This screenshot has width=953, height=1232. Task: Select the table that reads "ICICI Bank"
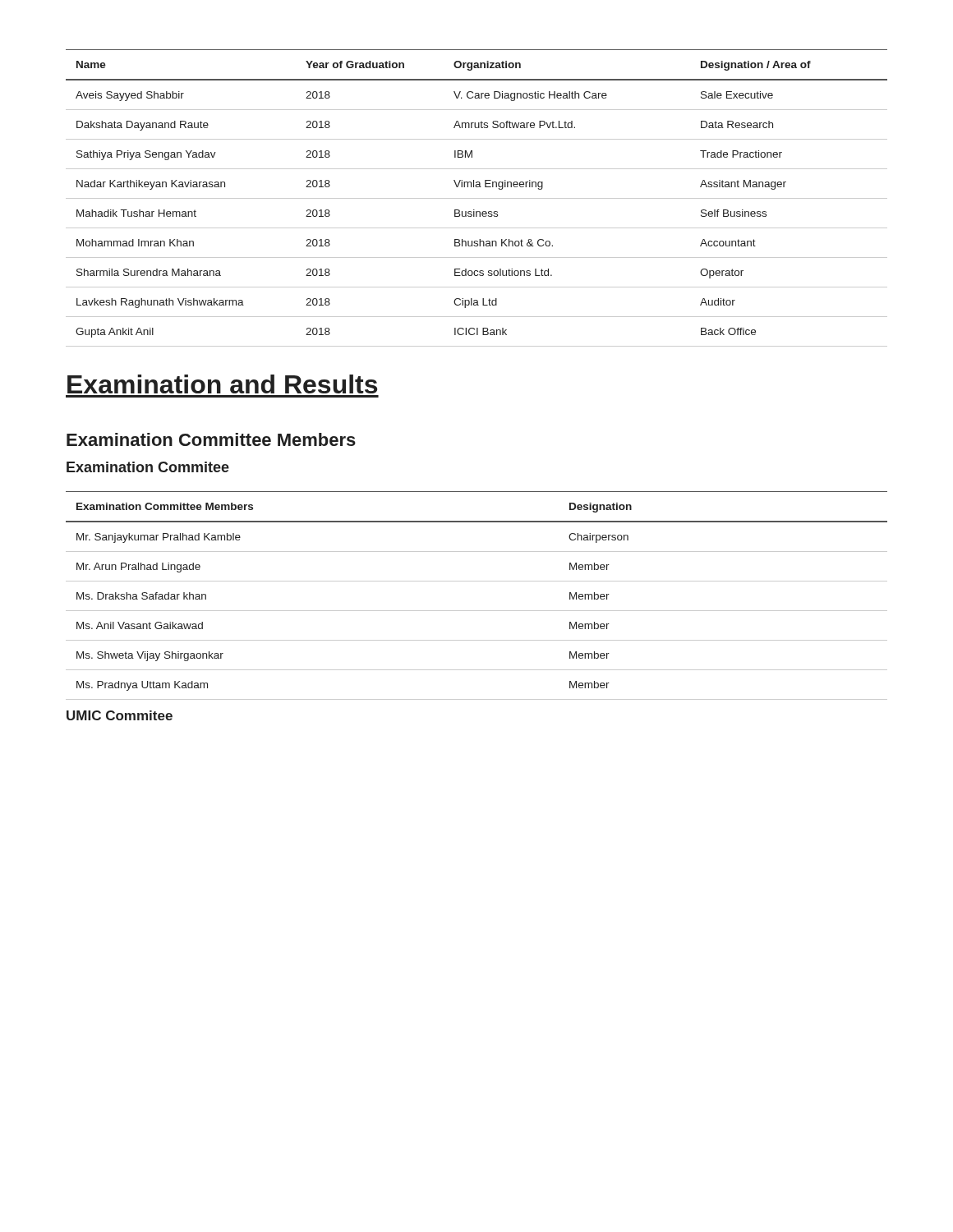coord(476,198)
